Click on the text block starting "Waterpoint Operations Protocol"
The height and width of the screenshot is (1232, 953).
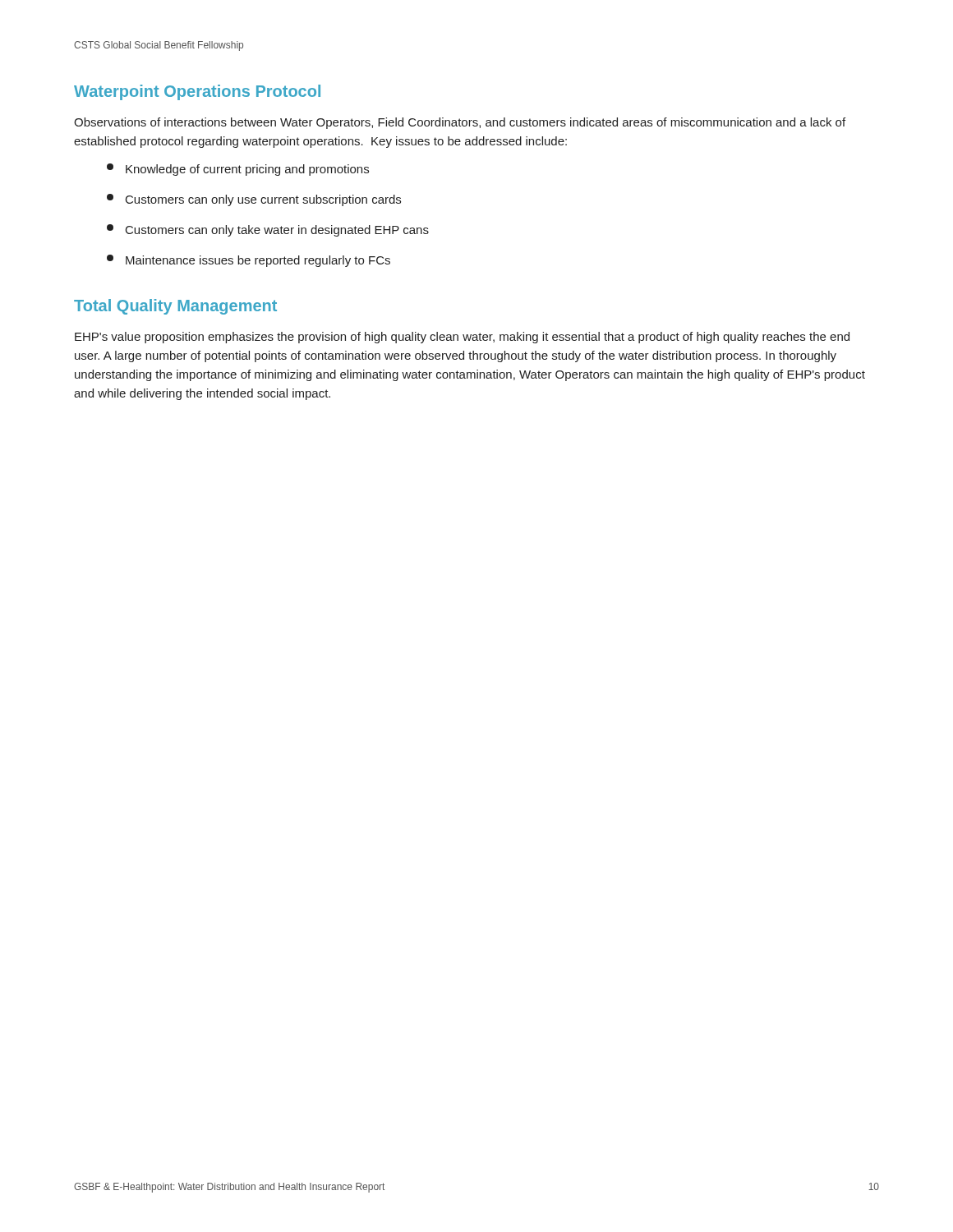pos(198,91)
